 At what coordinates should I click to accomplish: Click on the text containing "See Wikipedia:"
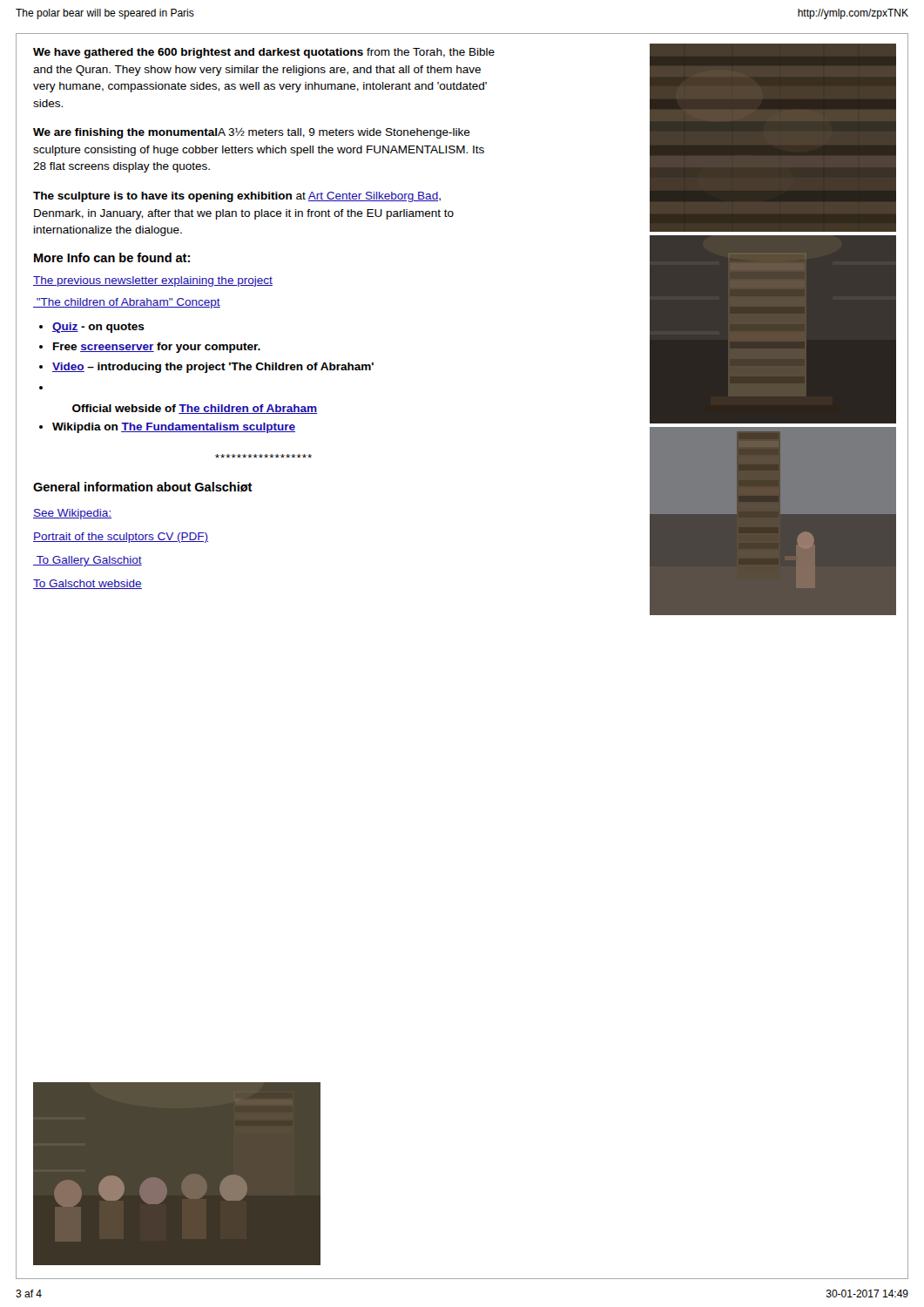point(72,513)
